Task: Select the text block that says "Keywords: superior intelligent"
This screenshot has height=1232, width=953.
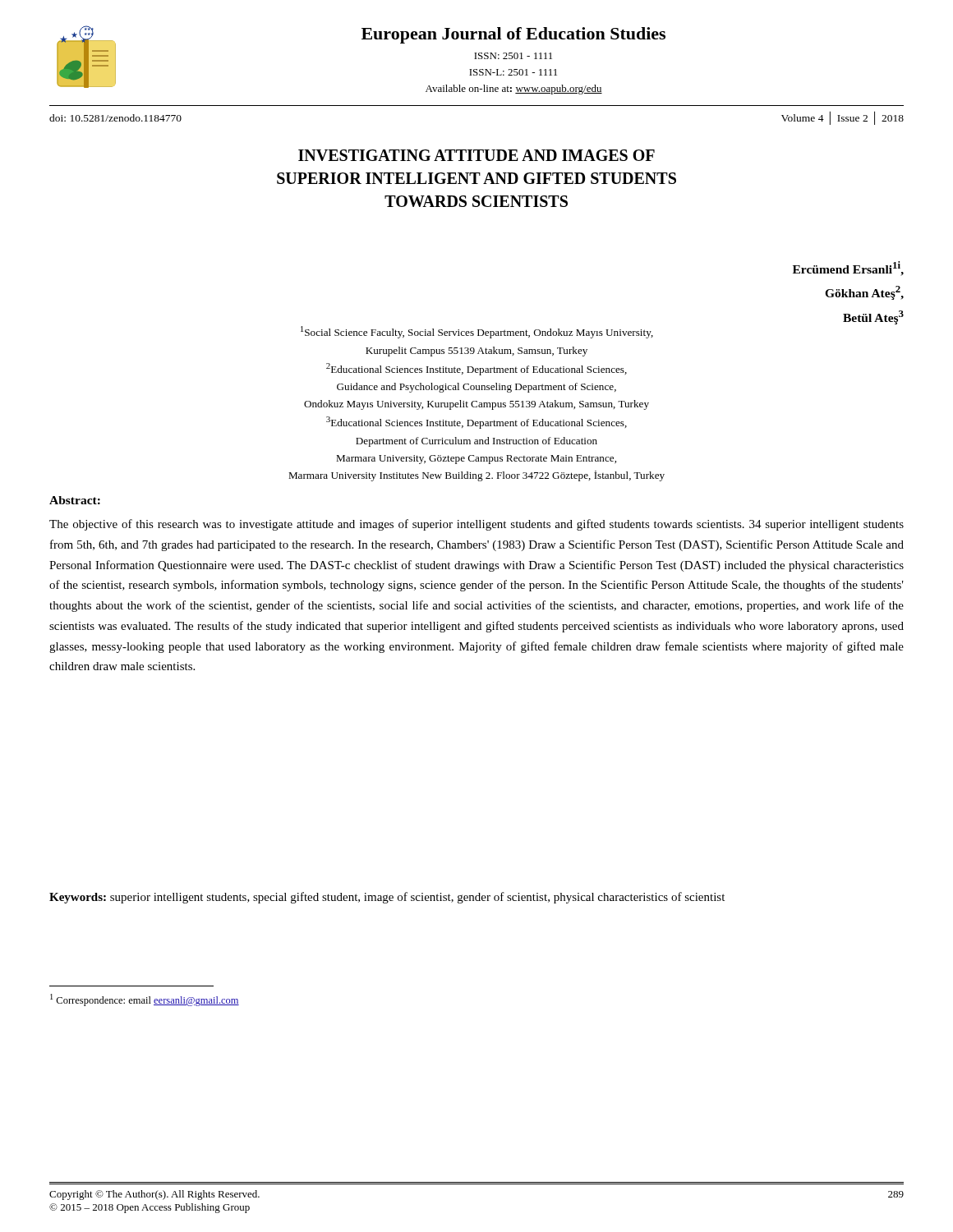Action: [387, 897]
